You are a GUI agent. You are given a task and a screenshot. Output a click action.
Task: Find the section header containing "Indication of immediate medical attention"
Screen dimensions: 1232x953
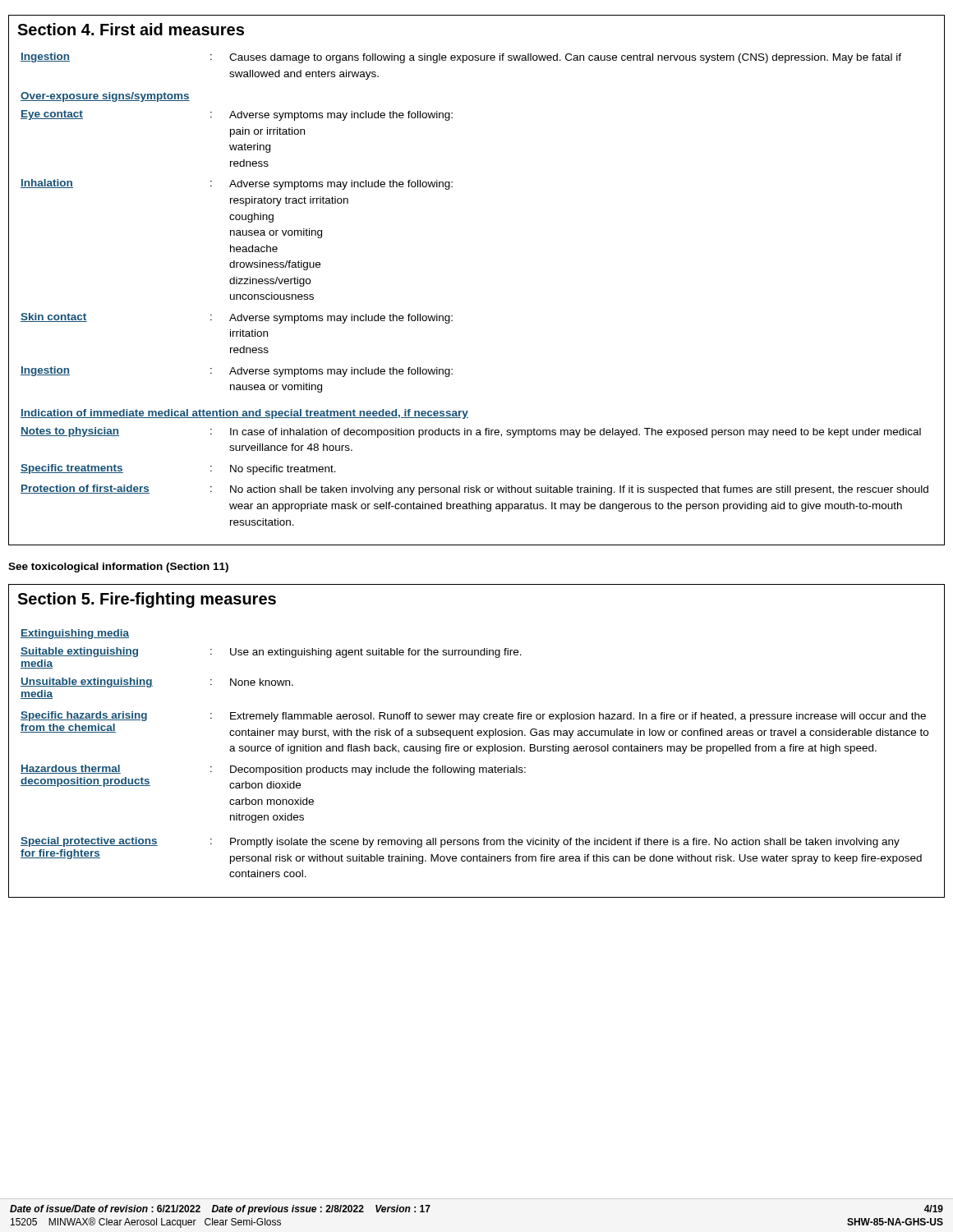[244, 412]
